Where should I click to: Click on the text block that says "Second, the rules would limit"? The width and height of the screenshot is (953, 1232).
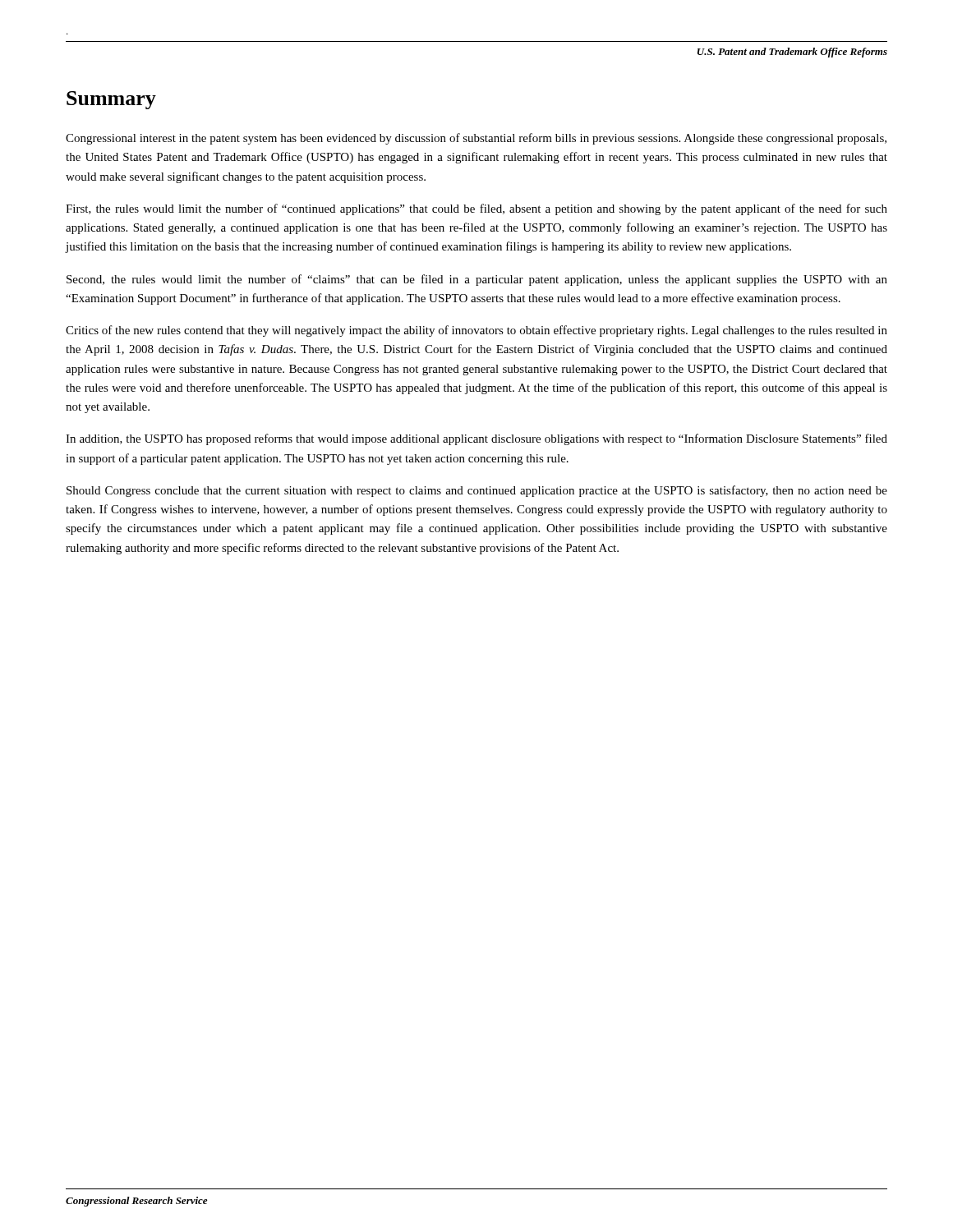pyautogui.click(x=476, y=288)
